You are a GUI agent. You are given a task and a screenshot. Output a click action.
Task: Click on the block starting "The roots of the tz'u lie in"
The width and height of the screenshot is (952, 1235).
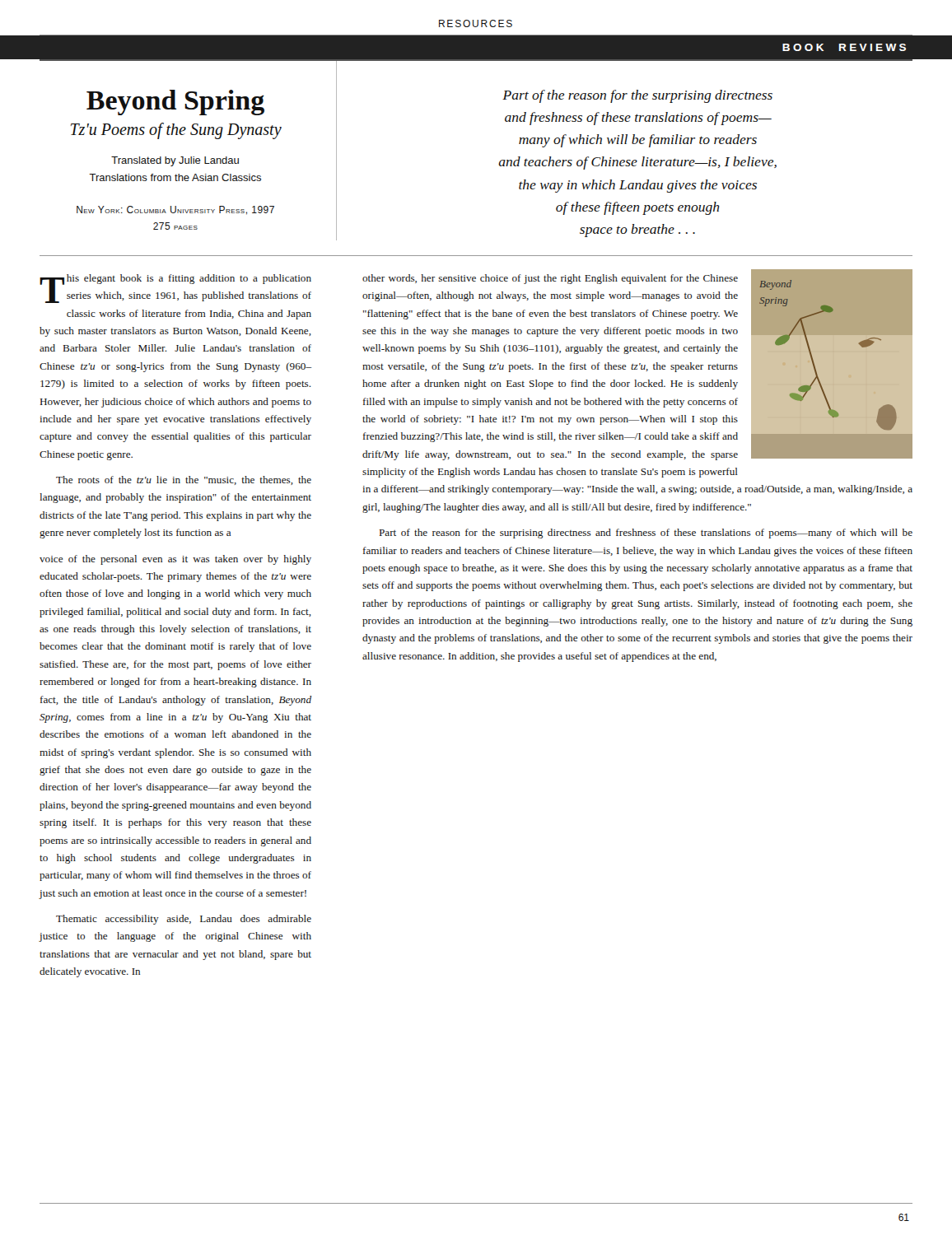click(175, 506)
